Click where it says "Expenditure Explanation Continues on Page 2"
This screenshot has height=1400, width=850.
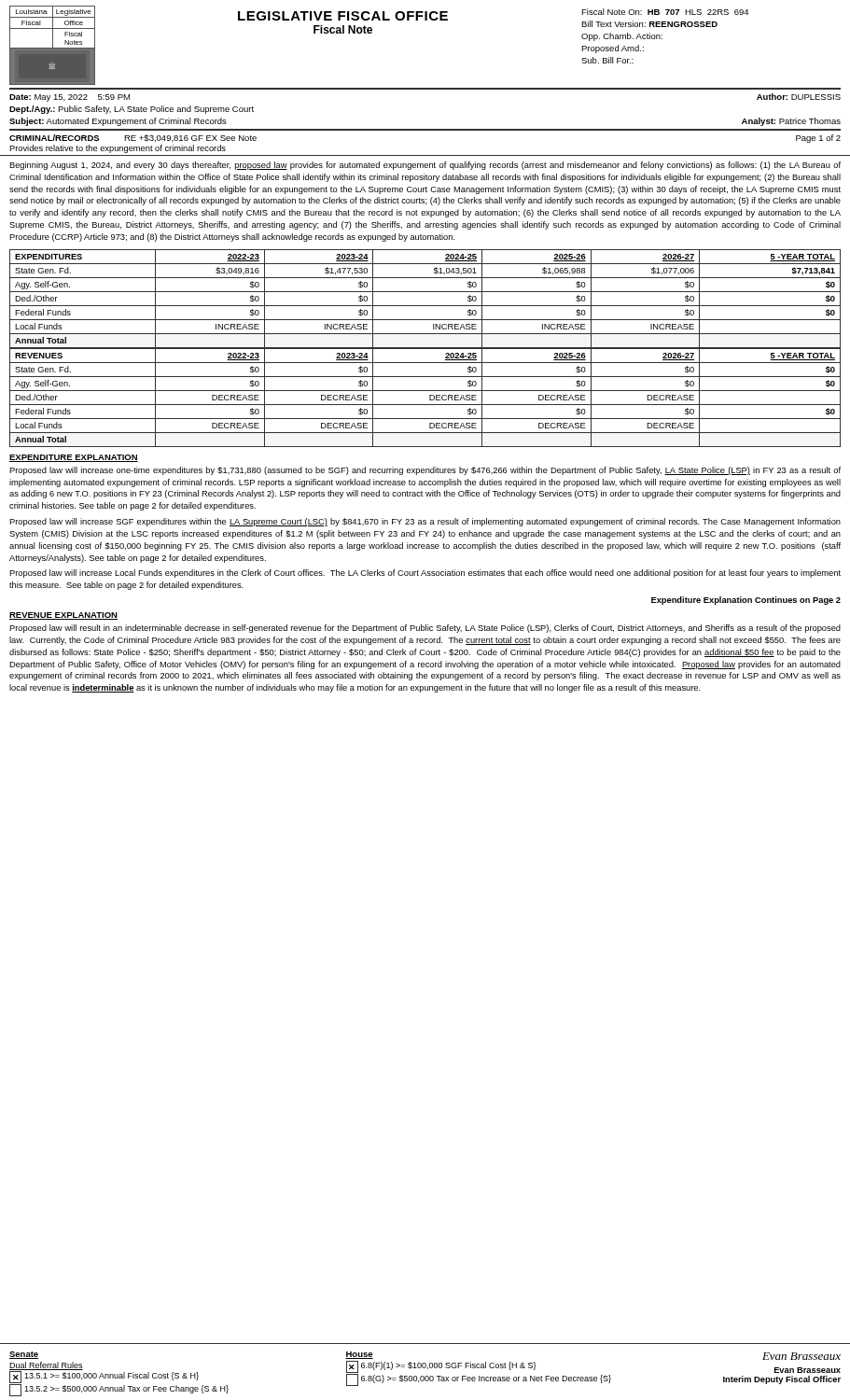(746, 600)
